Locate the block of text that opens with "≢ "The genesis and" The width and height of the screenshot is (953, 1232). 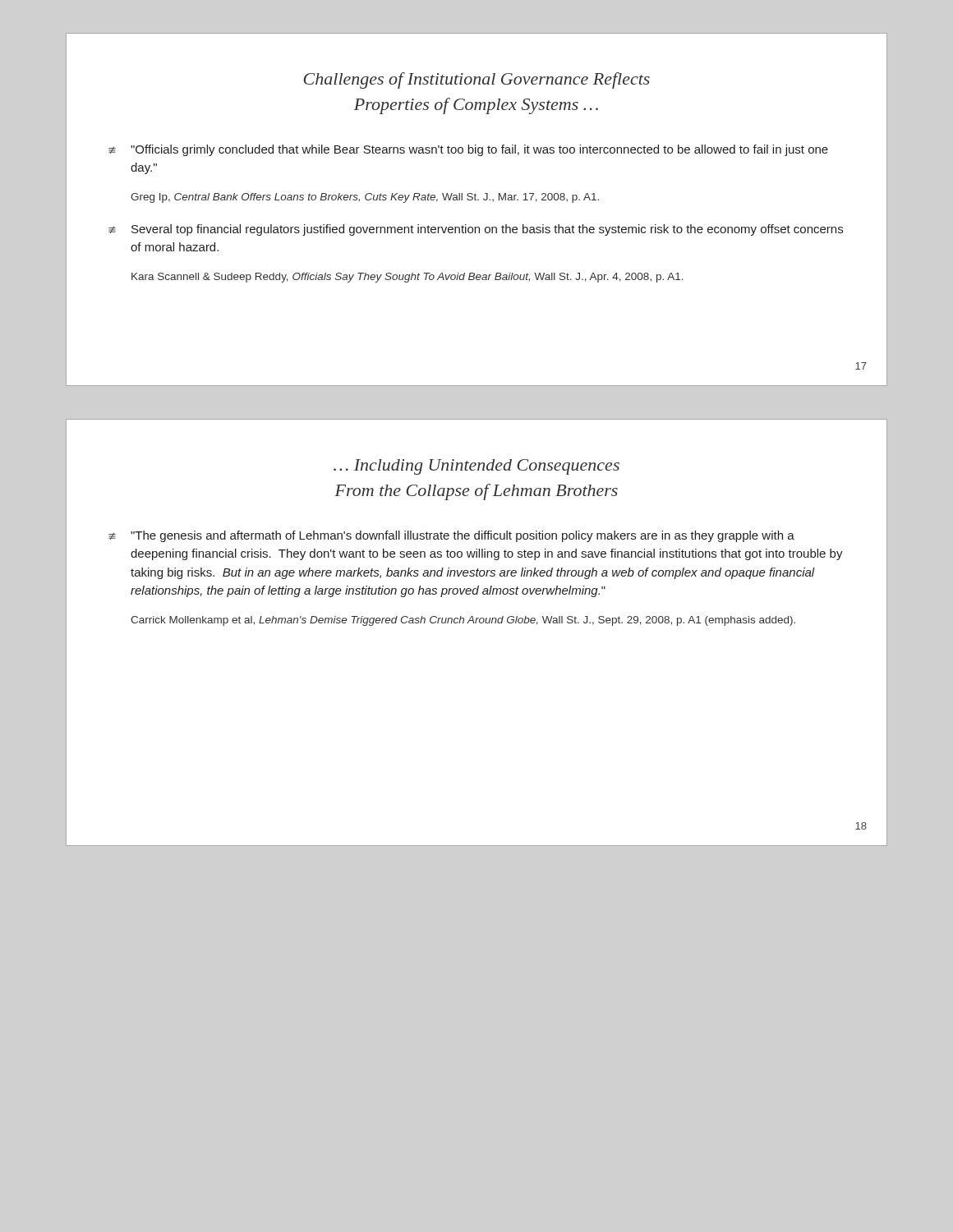coord(476,563)
